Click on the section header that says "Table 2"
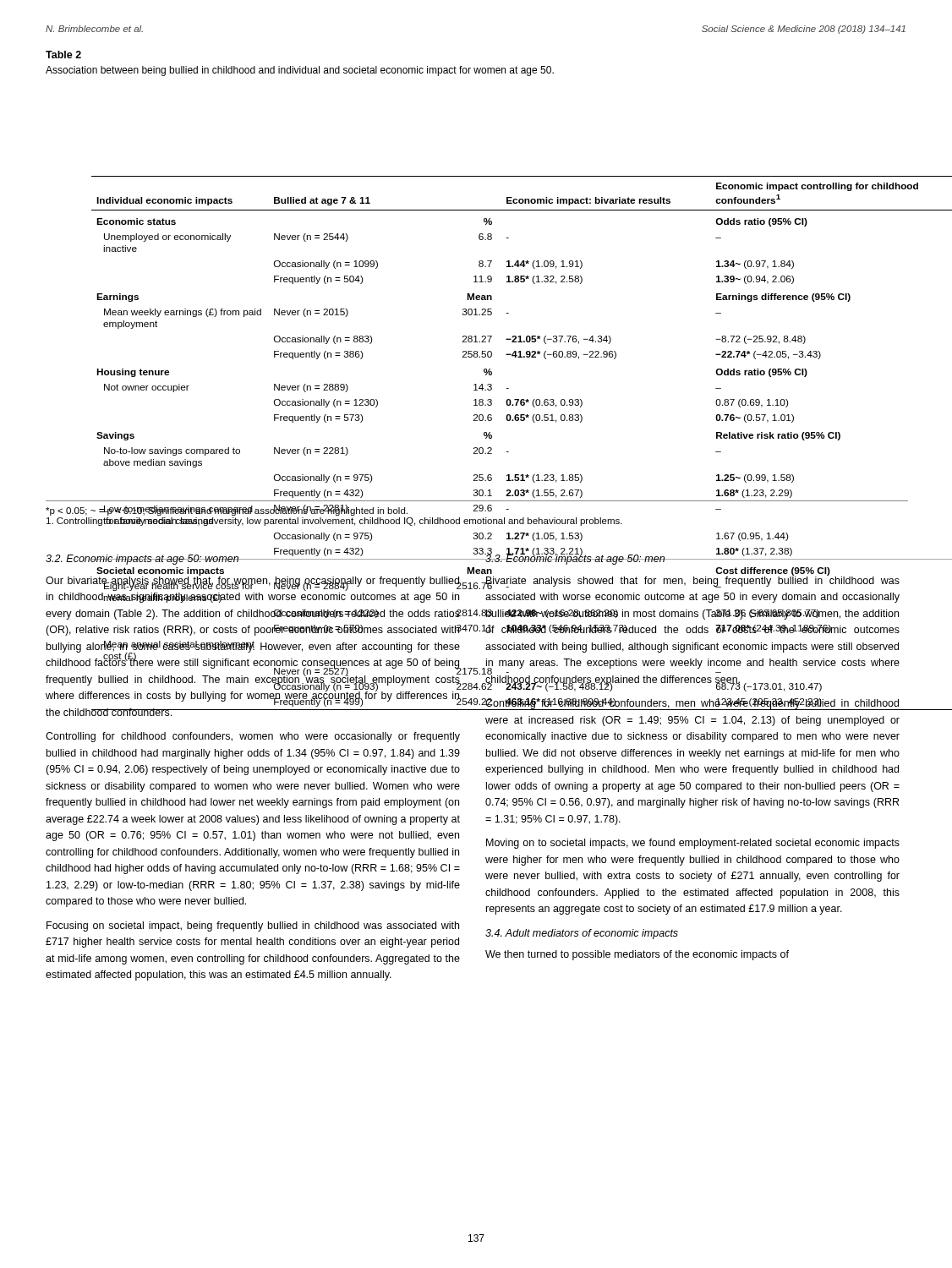952x1268 pixels. click(63, 55)
